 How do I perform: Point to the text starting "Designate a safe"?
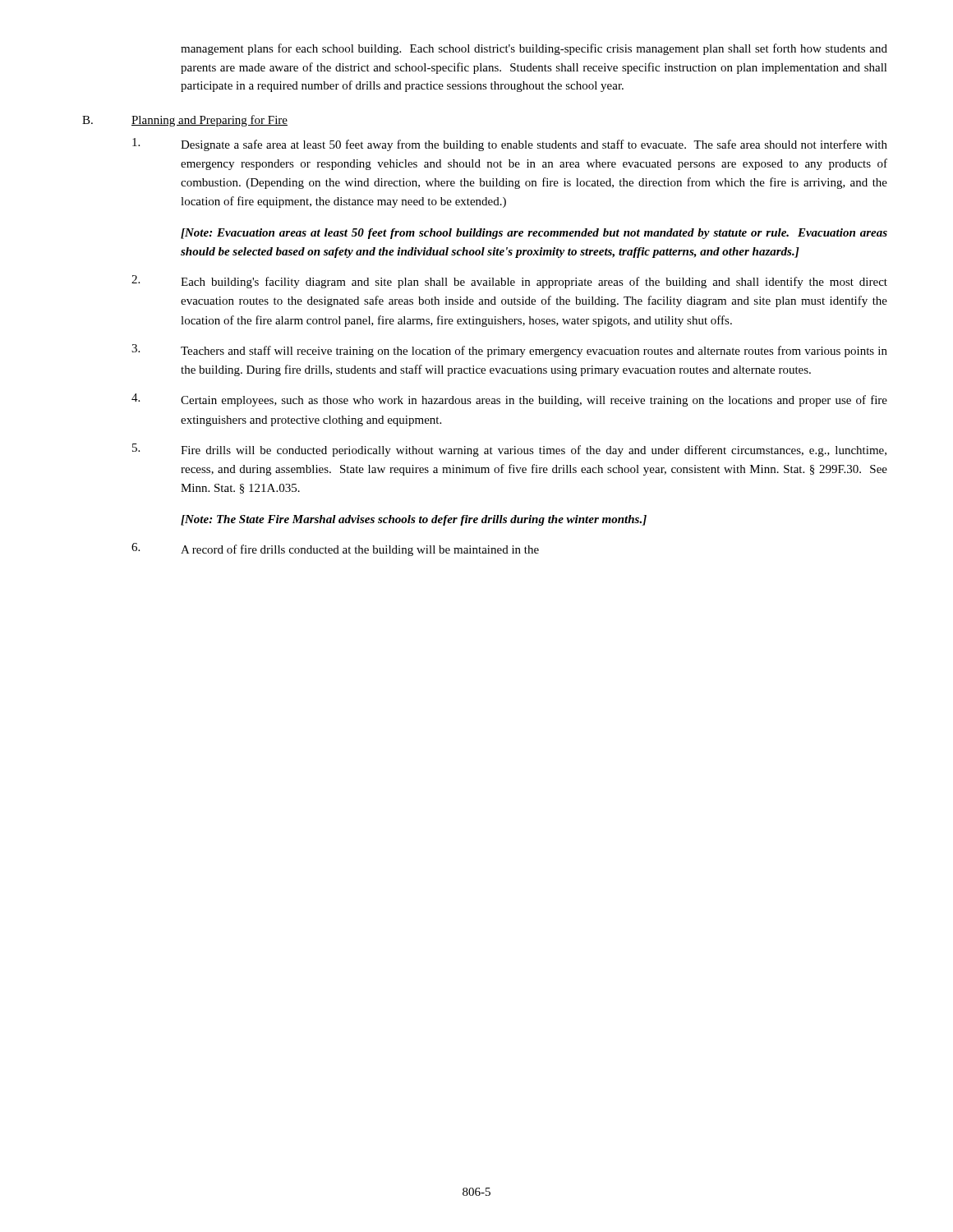tap(509, 173)
